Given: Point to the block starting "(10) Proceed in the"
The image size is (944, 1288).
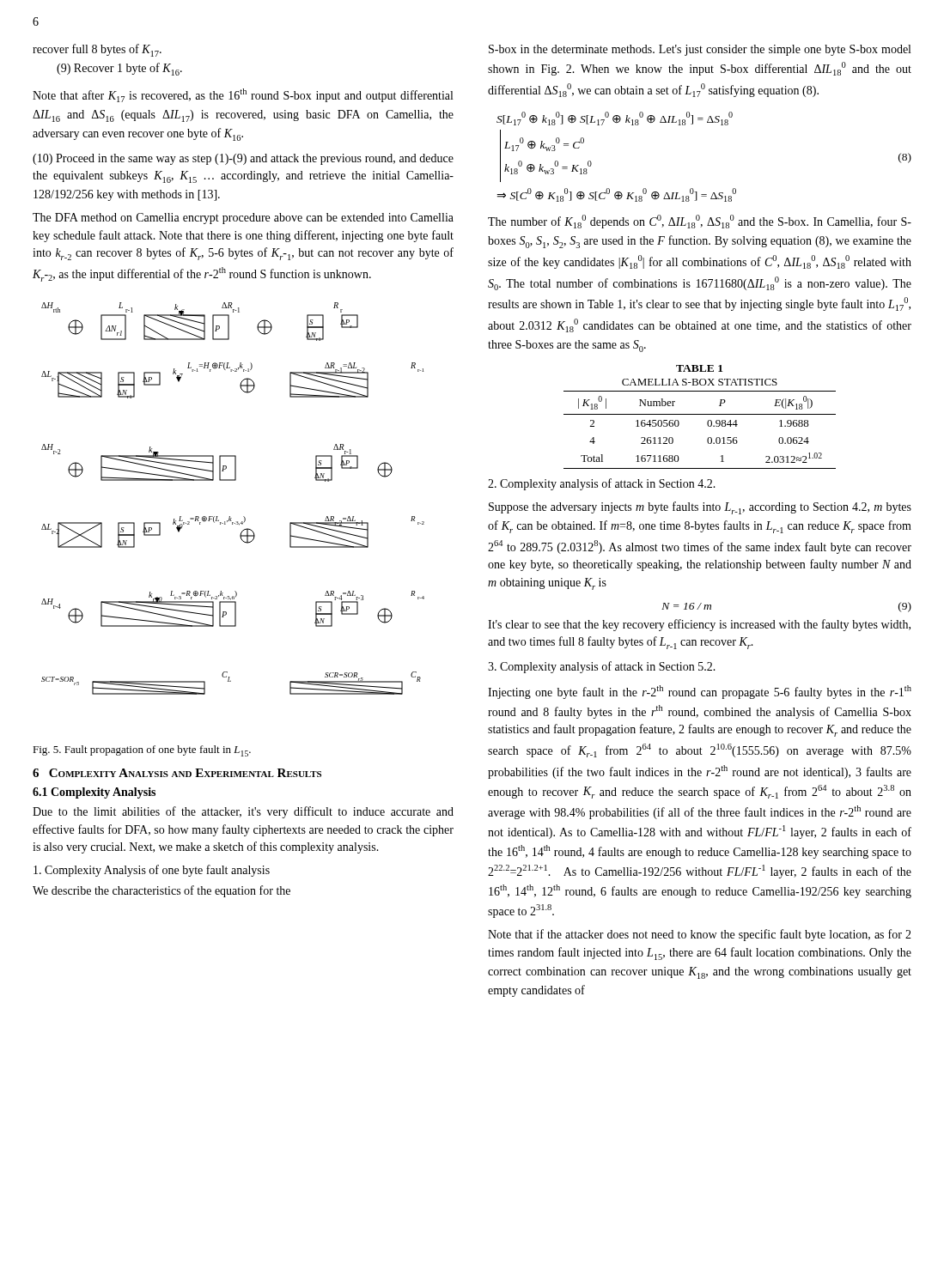Looking at the screenshot, I should click(x=243, y=177).
